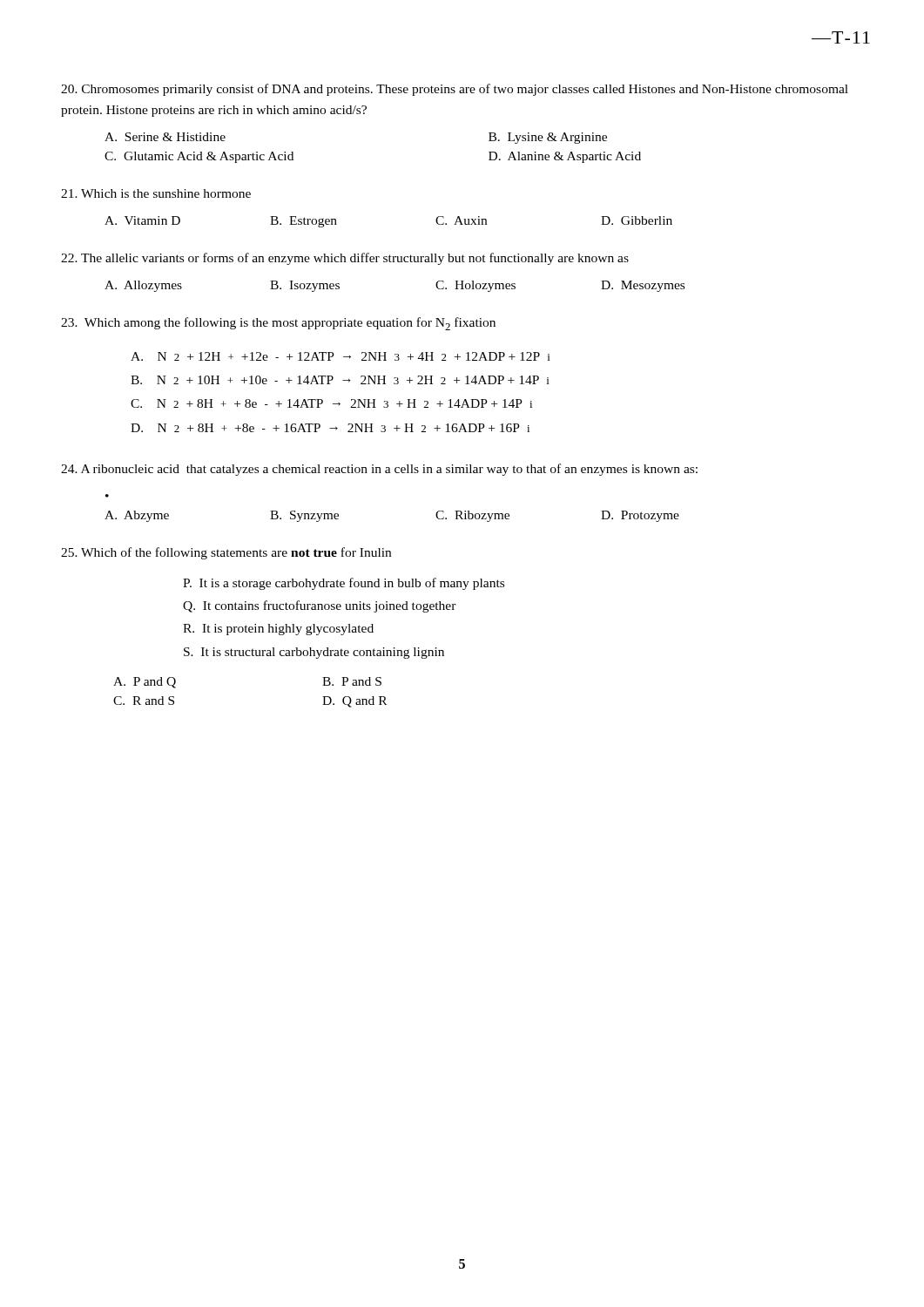
Task: Click on the block starting "24. A ribonucleic acid that catalyzes"
Action: point(380,468)
